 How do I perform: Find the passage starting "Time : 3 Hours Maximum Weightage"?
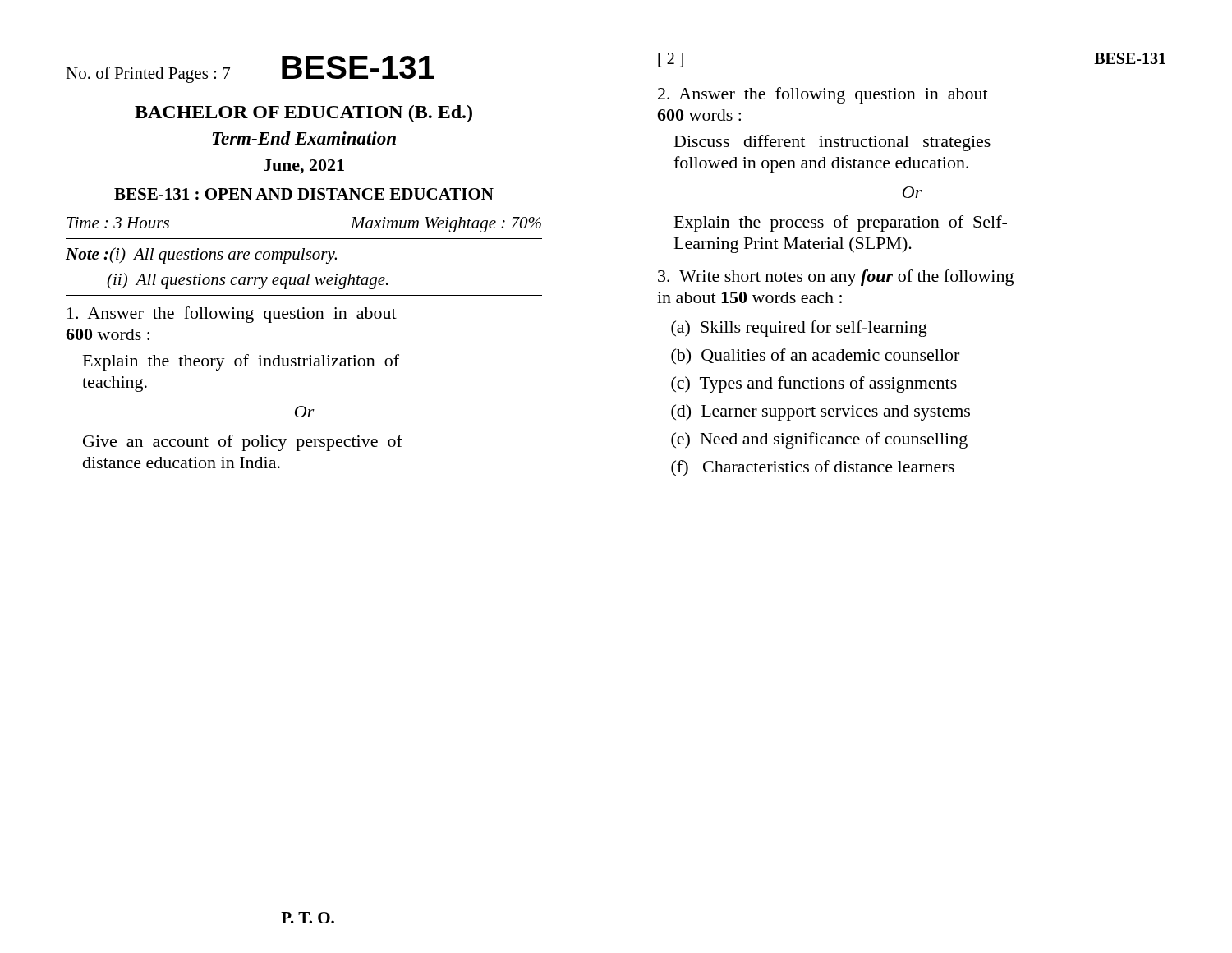pyautogui.click(x=119, y=223)
